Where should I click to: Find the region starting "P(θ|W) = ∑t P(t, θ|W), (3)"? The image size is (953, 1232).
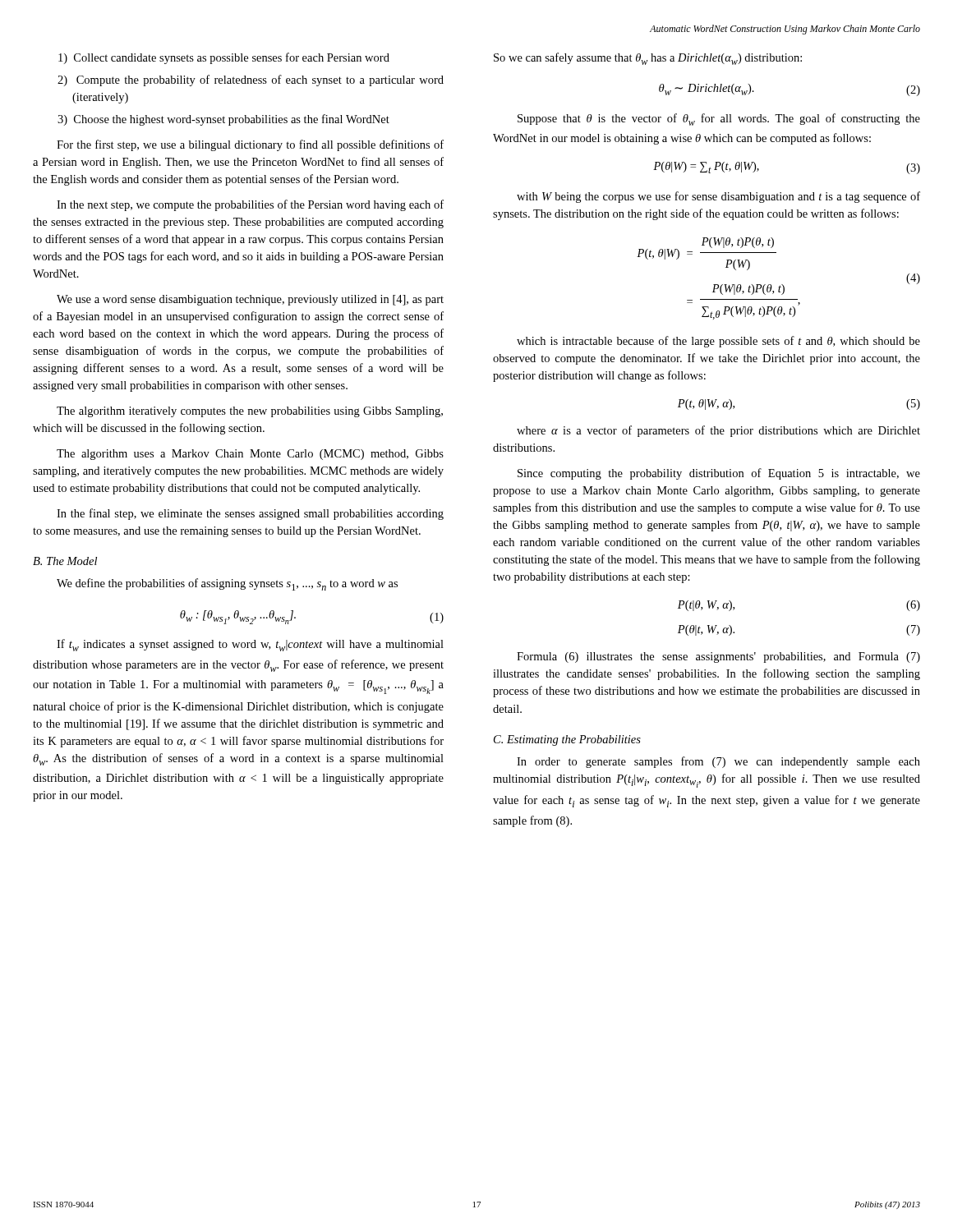[x=704, y=168]
